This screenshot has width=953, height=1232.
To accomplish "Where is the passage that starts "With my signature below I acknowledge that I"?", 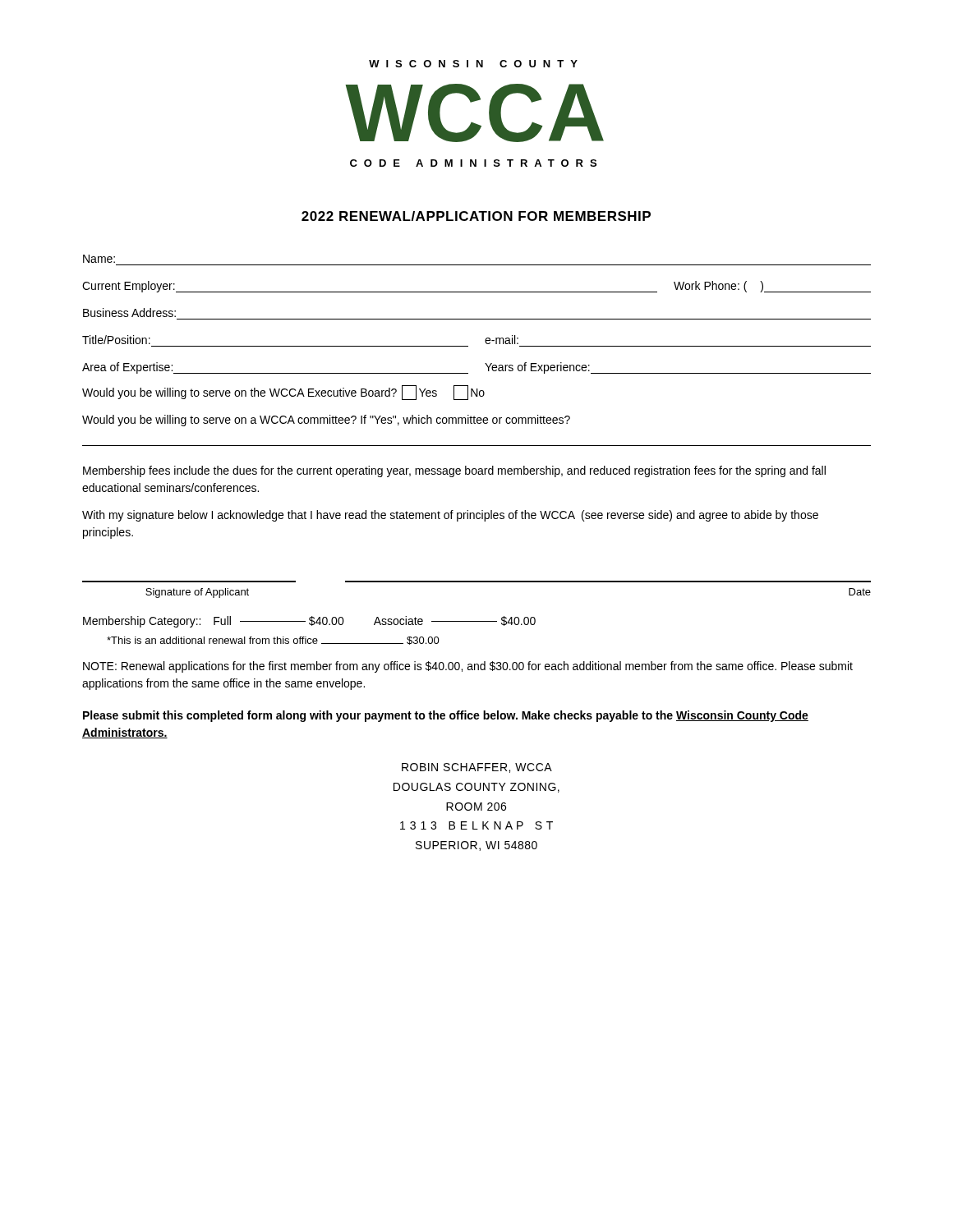I will [x=450, y=524].
